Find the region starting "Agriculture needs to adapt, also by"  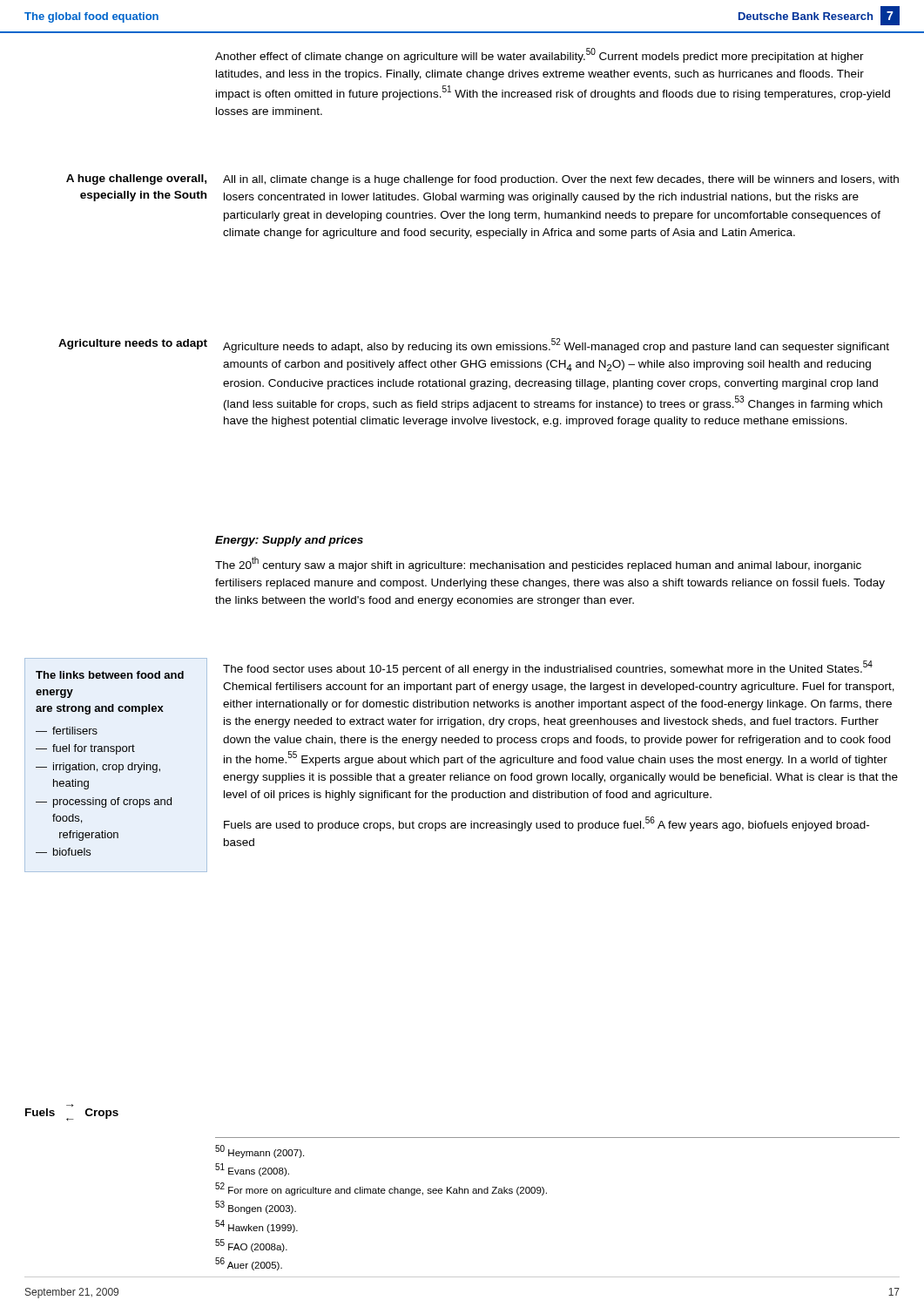click(x=556, y=382)
